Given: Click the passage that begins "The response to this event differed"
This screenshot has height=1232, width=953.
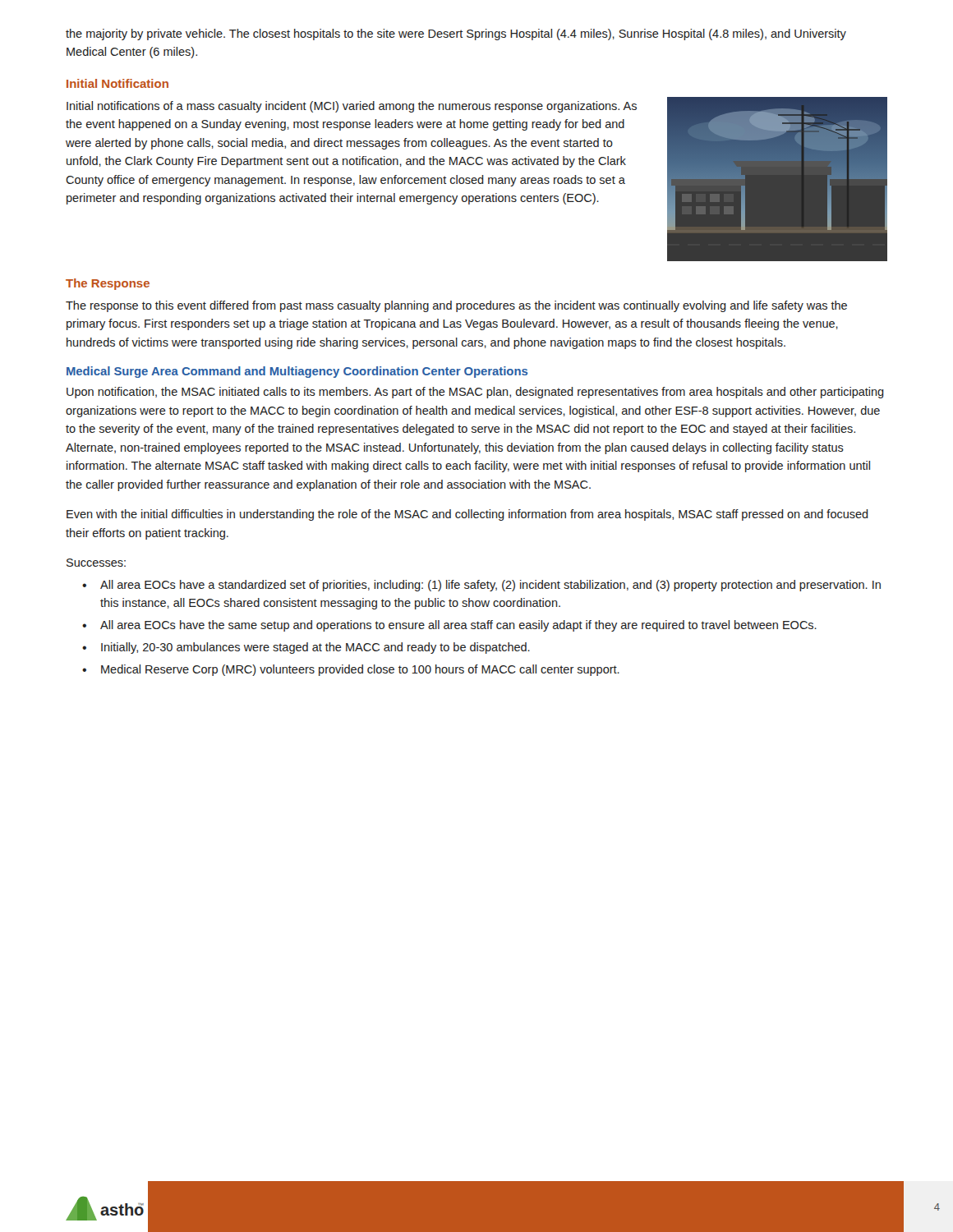Looking at the screenshot, I should tap(457, 324).
